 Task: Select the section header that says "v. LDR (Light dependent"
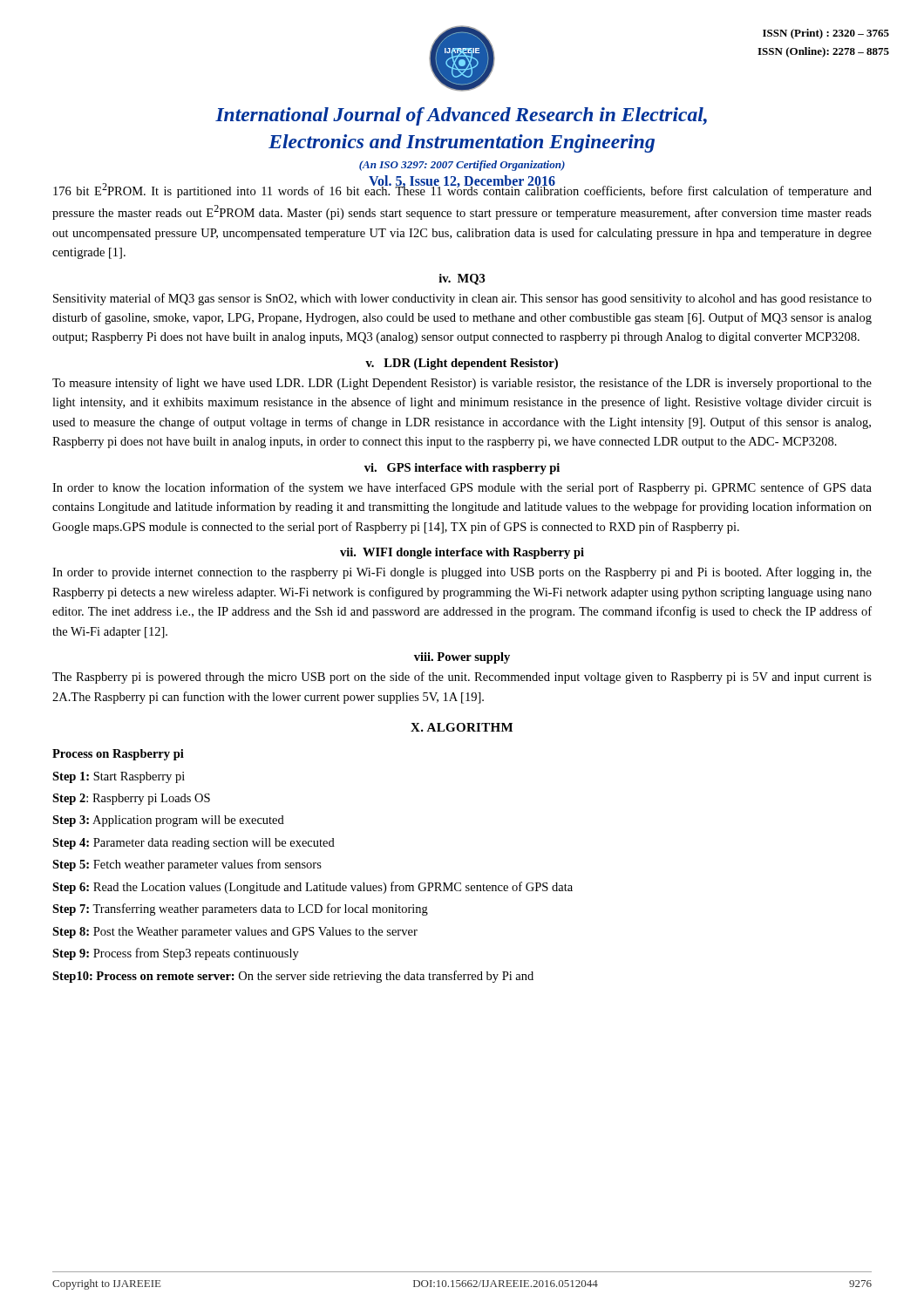click(462, 363)
